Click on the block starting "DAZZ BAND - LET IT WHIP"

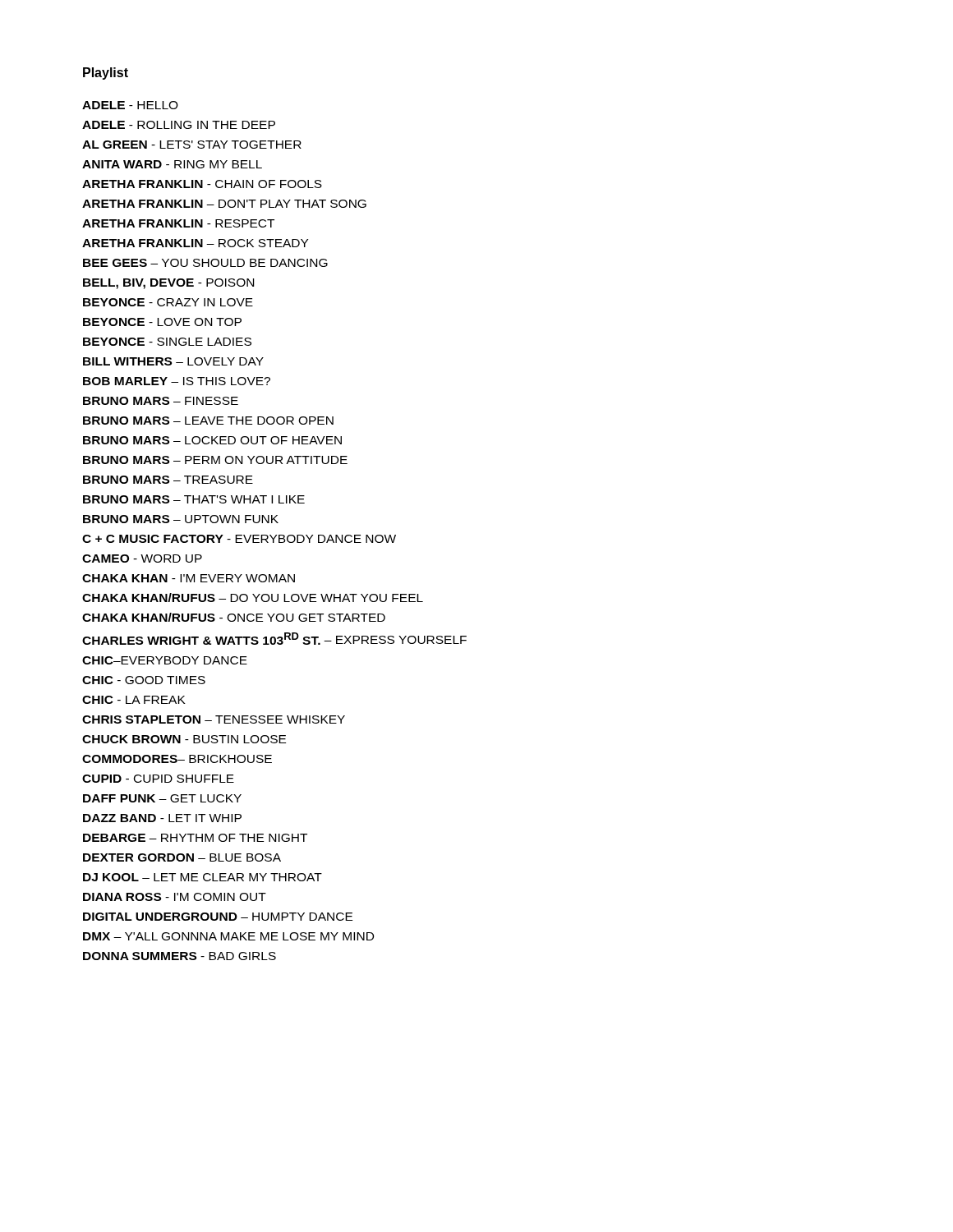tap(162, 817)
